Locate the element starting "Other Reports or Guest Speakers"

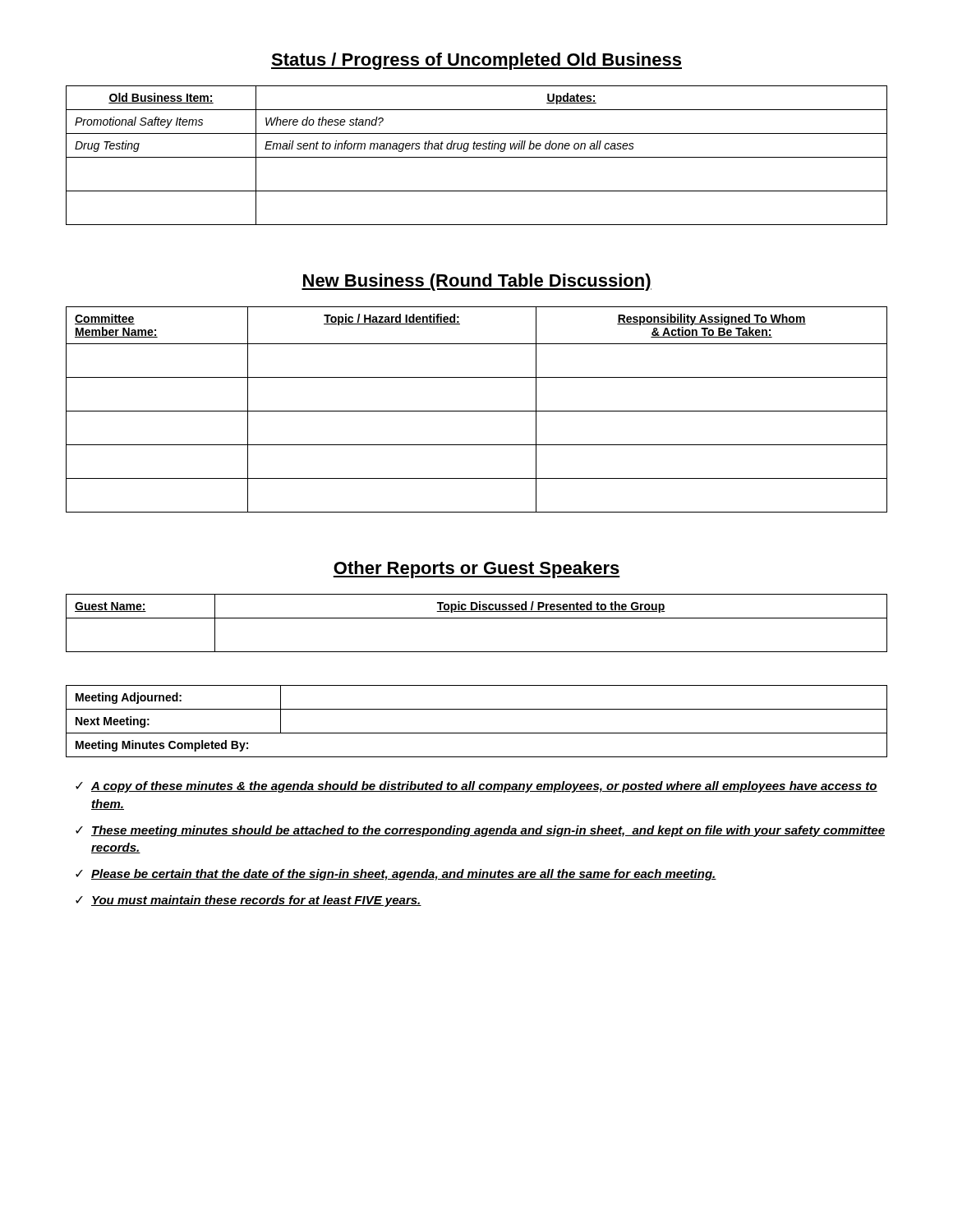click(476, 568)
